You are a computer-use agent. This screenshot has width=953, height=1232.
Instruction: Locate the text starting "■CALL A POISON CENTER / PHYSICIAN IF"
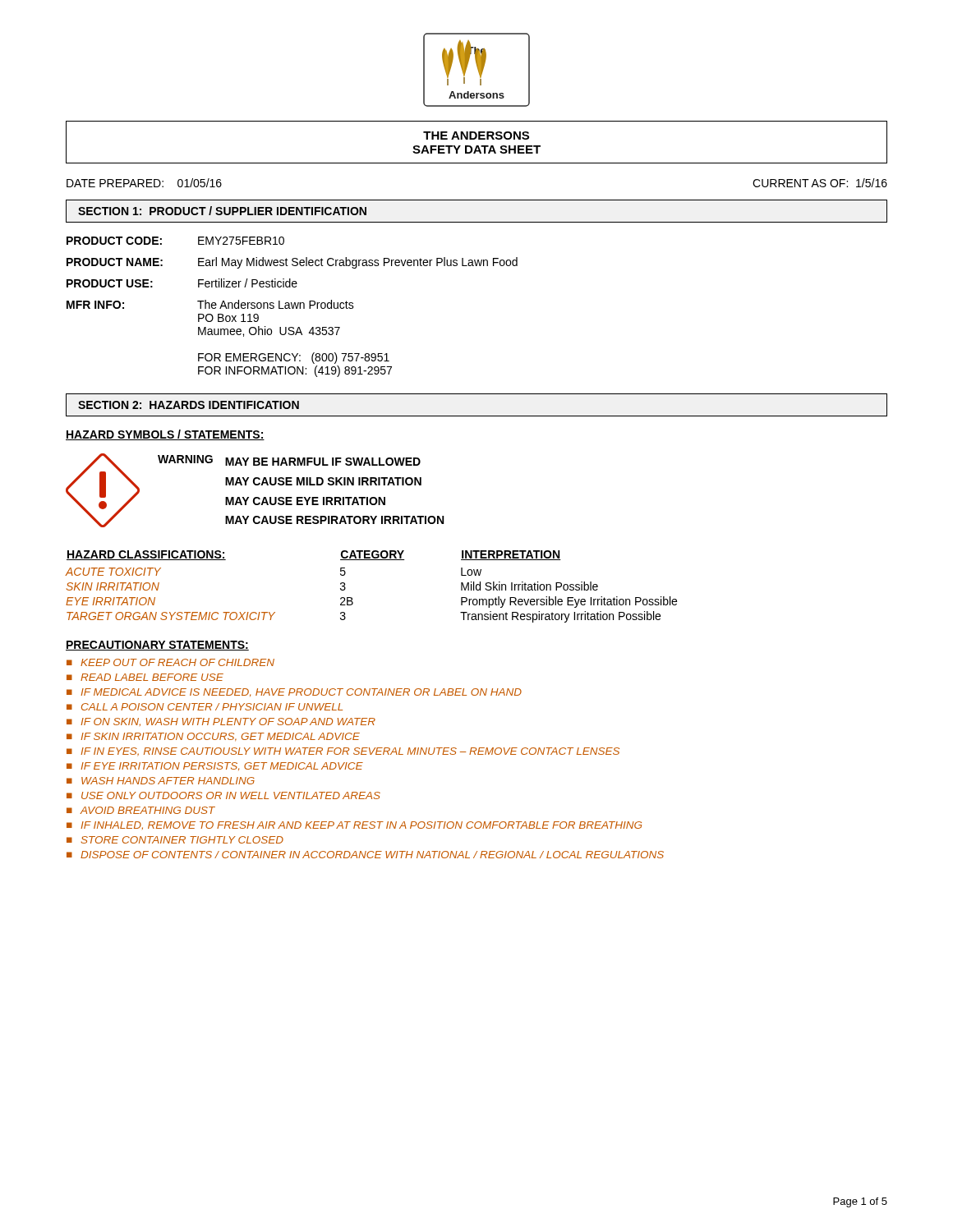(205, 707)
